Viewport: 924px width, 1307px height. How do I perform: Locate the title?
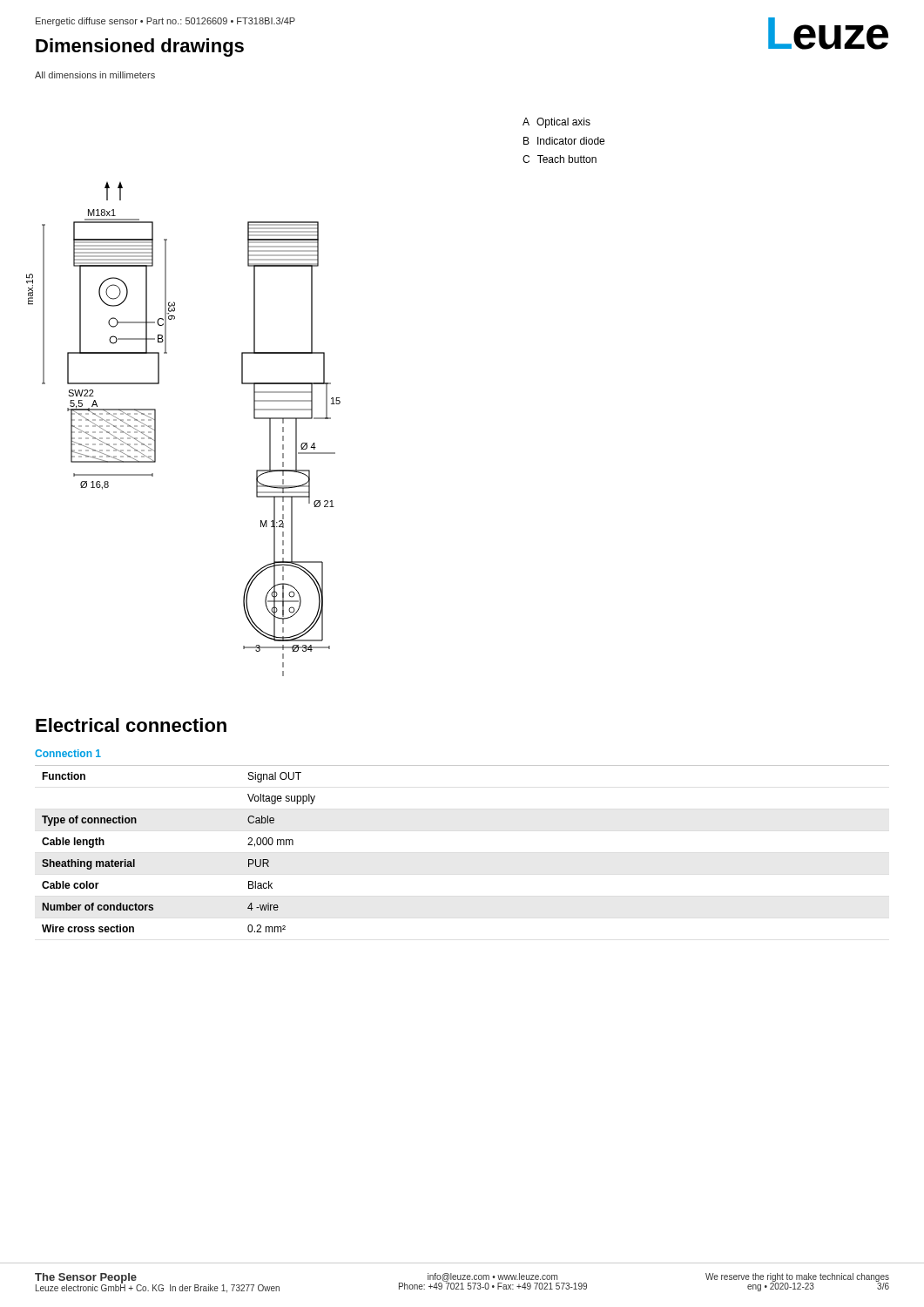[827, 33]
